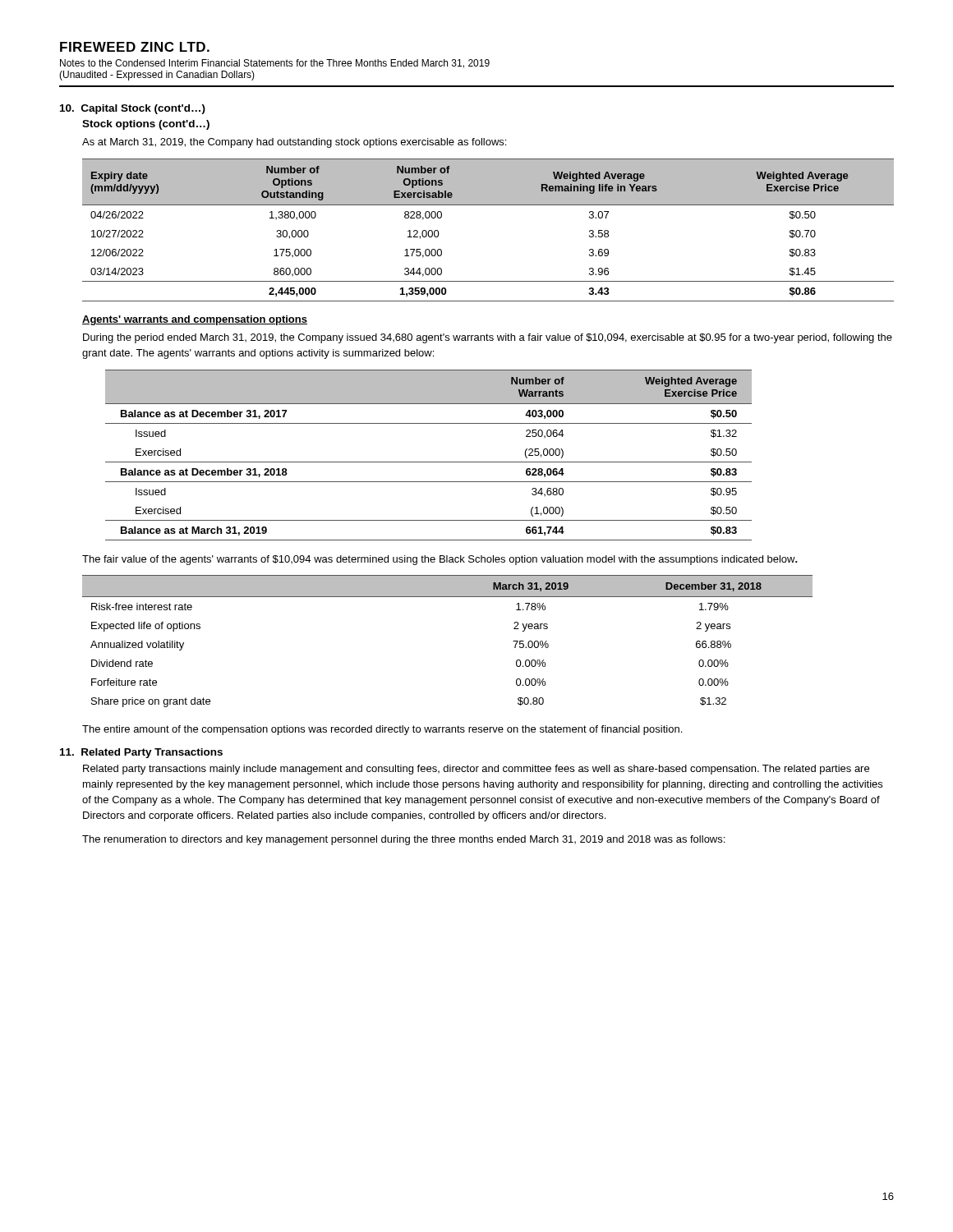Screen dimensions: 1232x953
Task: Locate the text "Stock options (cont'd…)"
Action: pyautogui.click(x=146, y=124)
